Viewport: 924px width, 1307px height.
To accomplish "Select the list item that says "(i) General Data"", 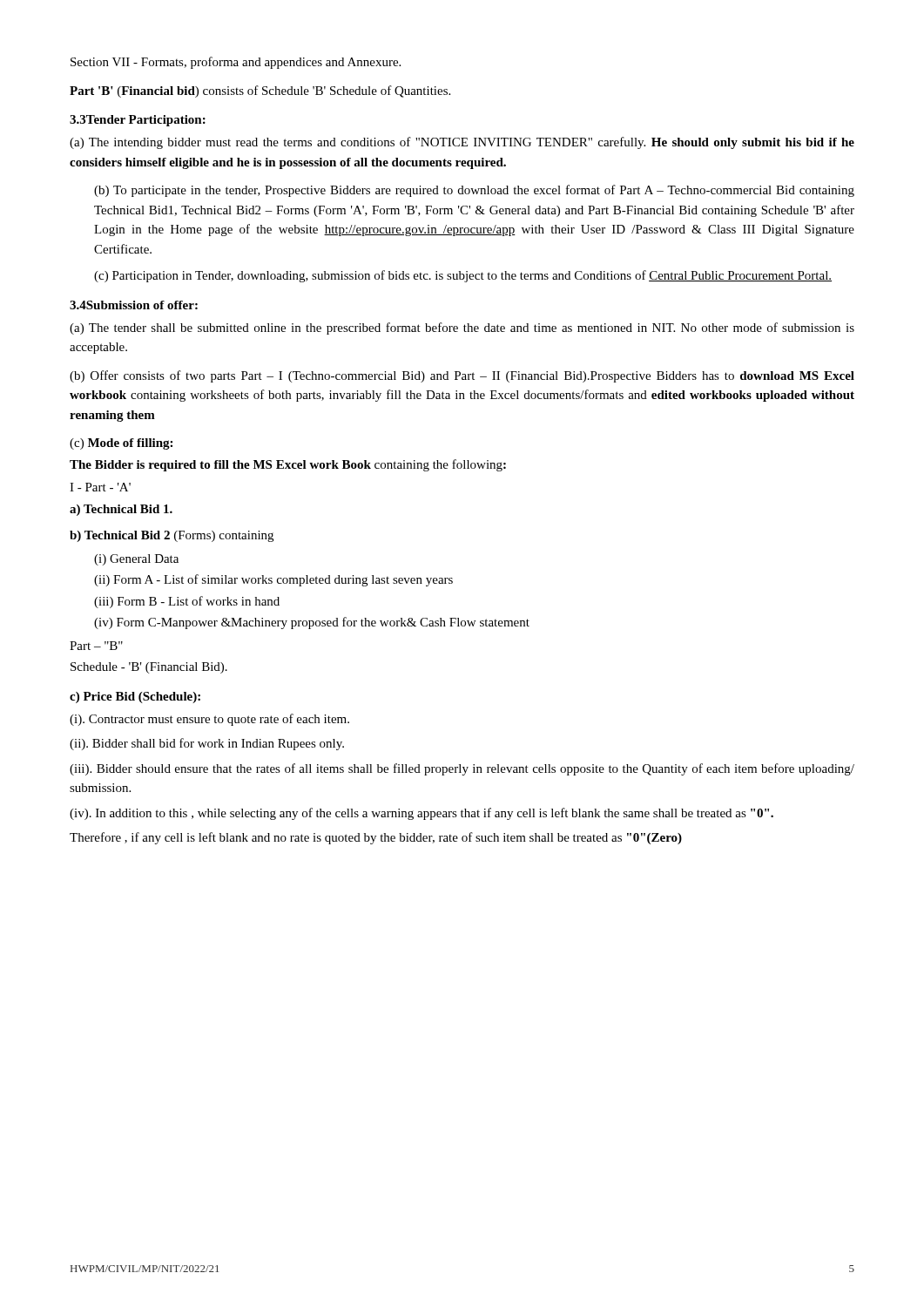I will pos(136,558).
